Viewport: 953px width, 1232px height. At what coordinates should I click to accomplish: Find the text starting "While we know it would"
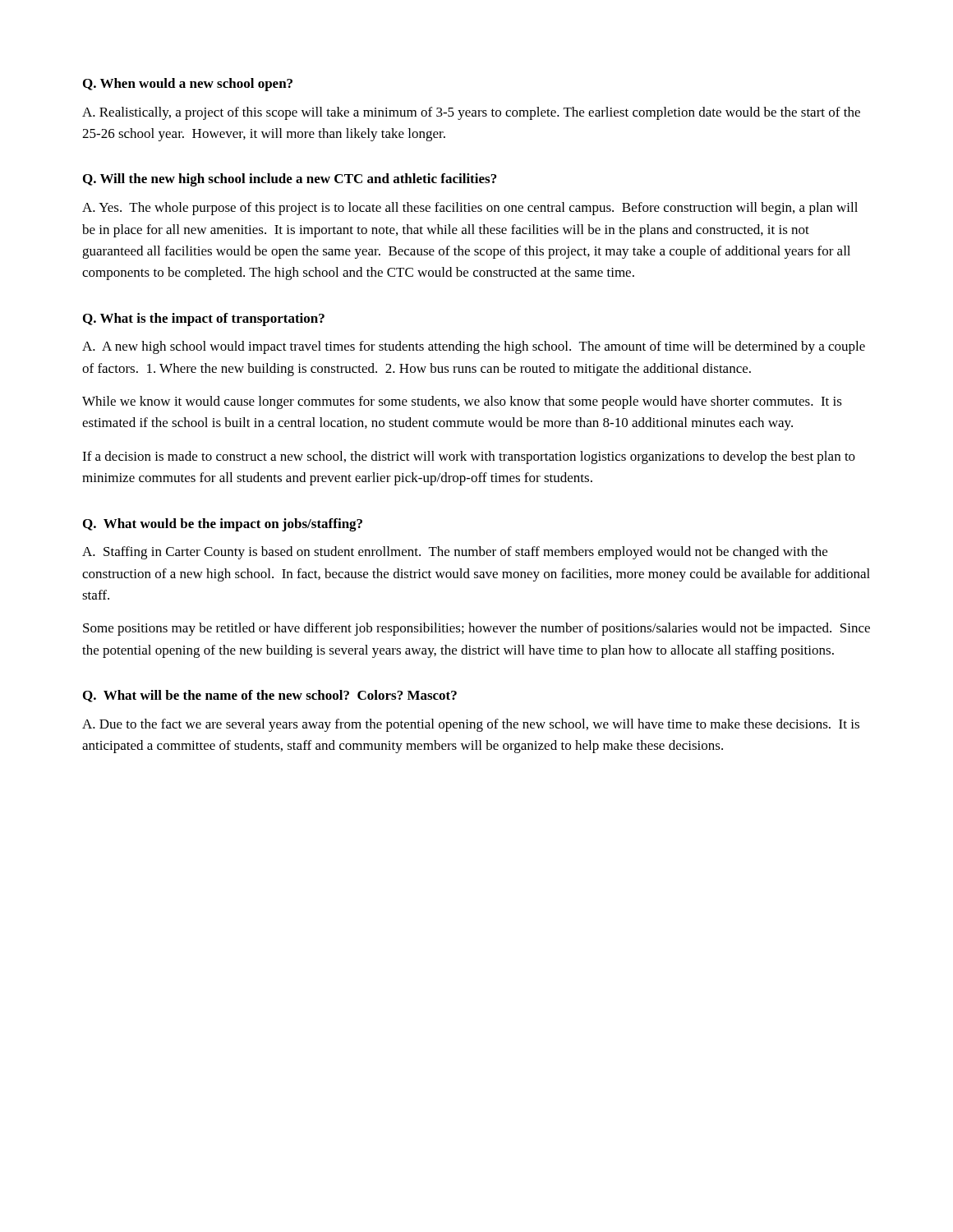(462, 412)
